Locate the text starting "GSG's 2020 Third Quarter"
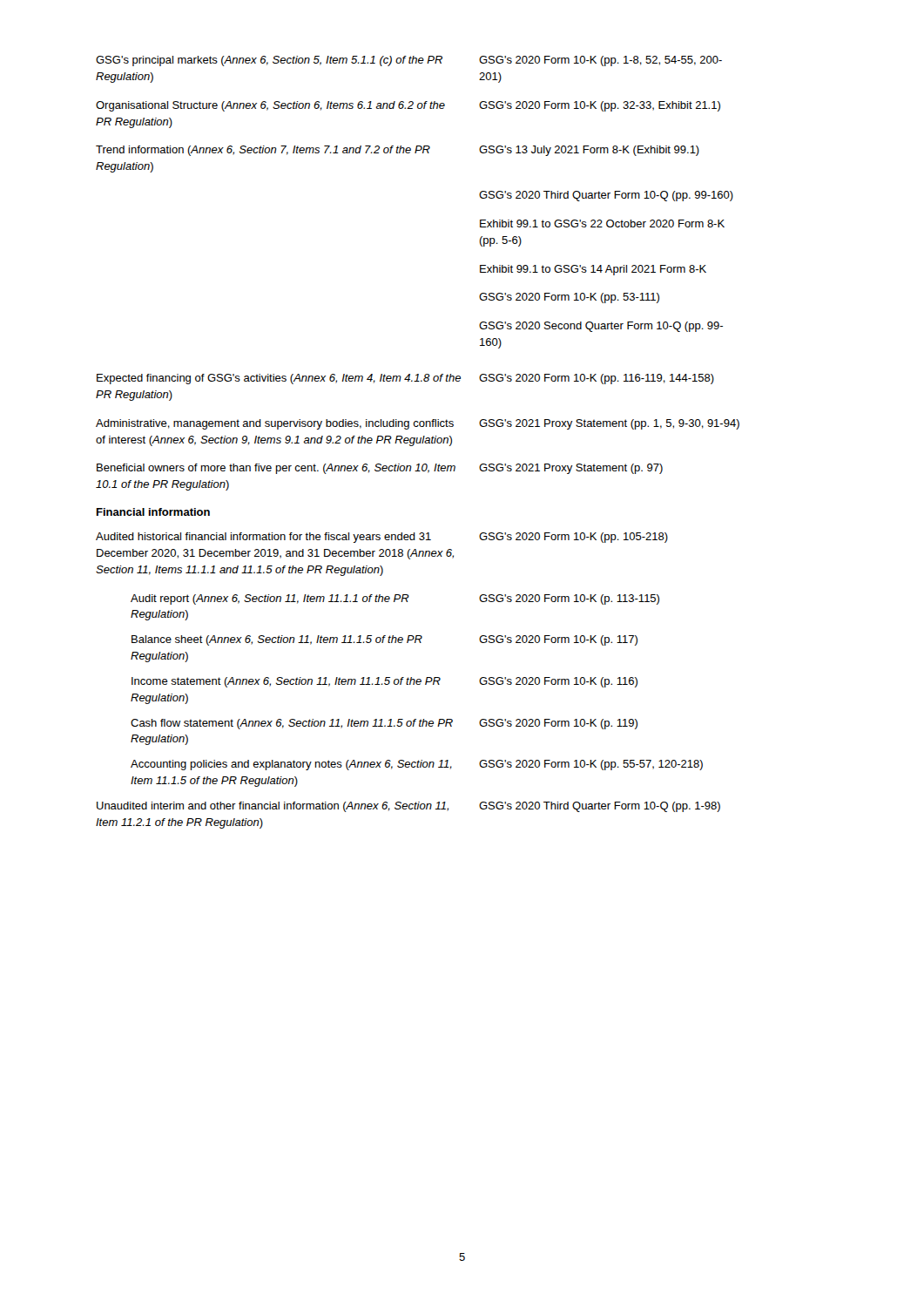924x1307 pixels. (x=606, y=195)
